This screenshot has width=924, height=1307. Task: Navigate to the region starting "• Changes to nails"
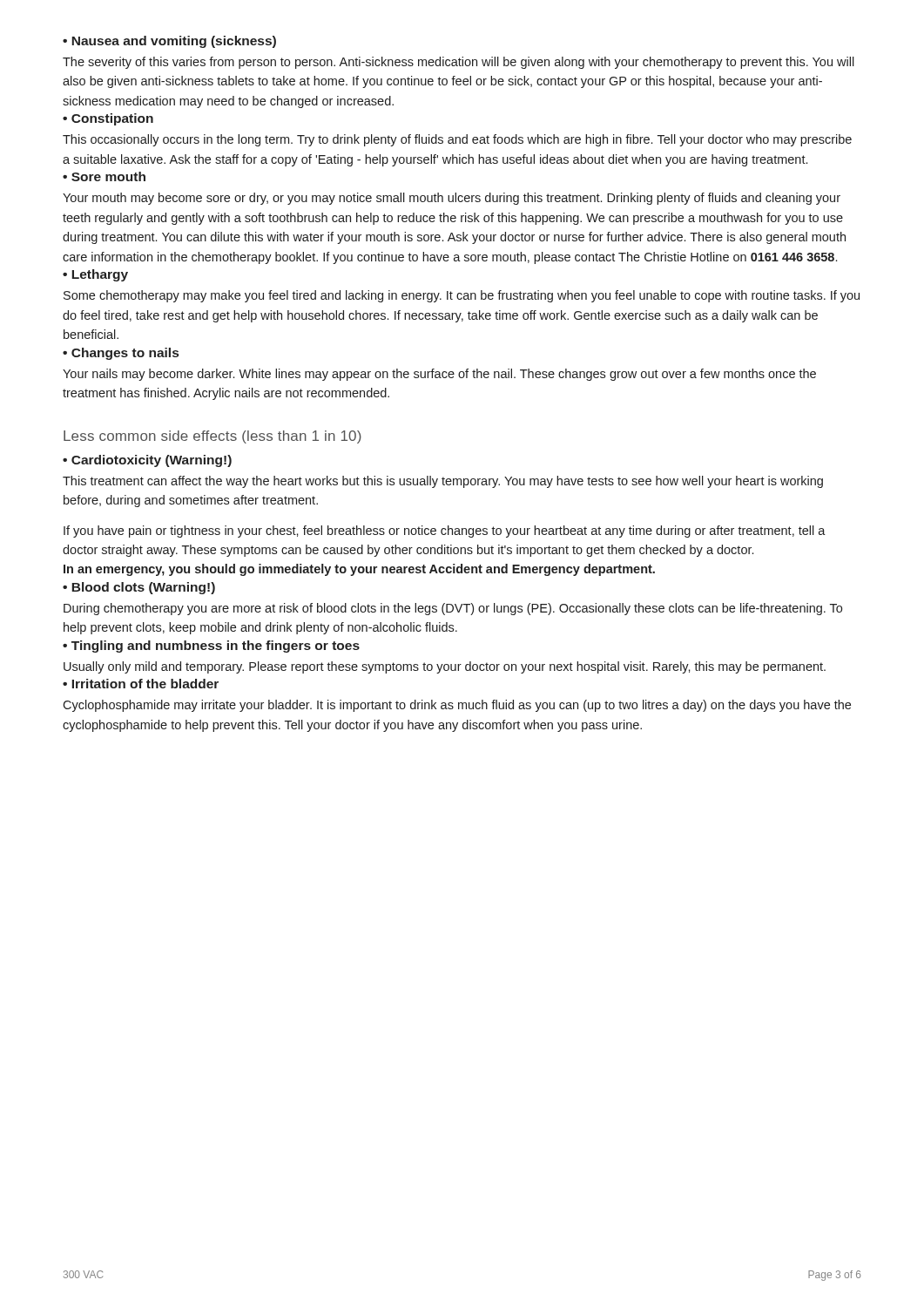(x=462, y=374)
